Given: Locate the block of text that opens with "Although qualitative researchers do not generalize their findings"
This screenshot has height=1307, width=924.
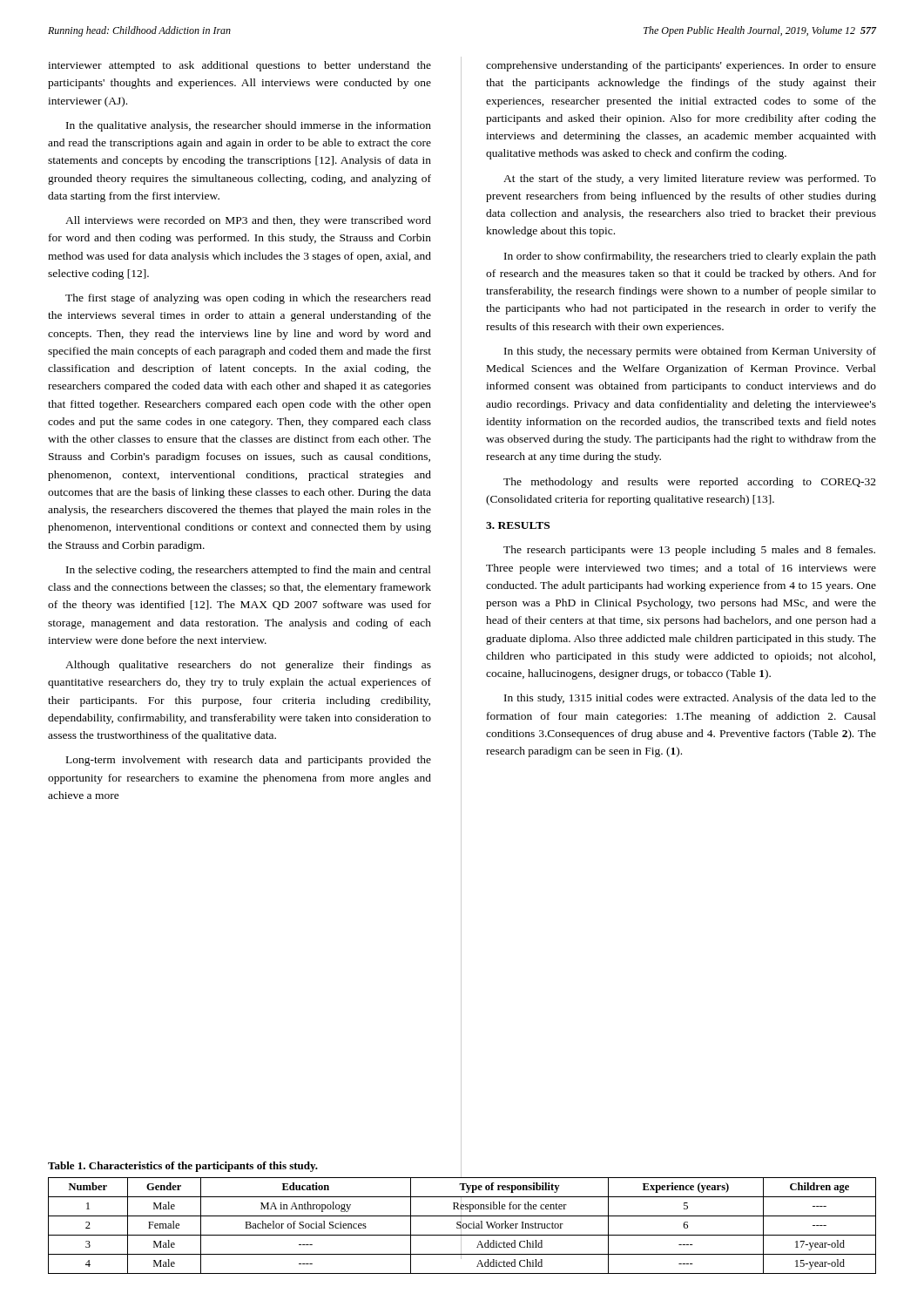Looking at the screenshot, I should [x=239, y=700].
